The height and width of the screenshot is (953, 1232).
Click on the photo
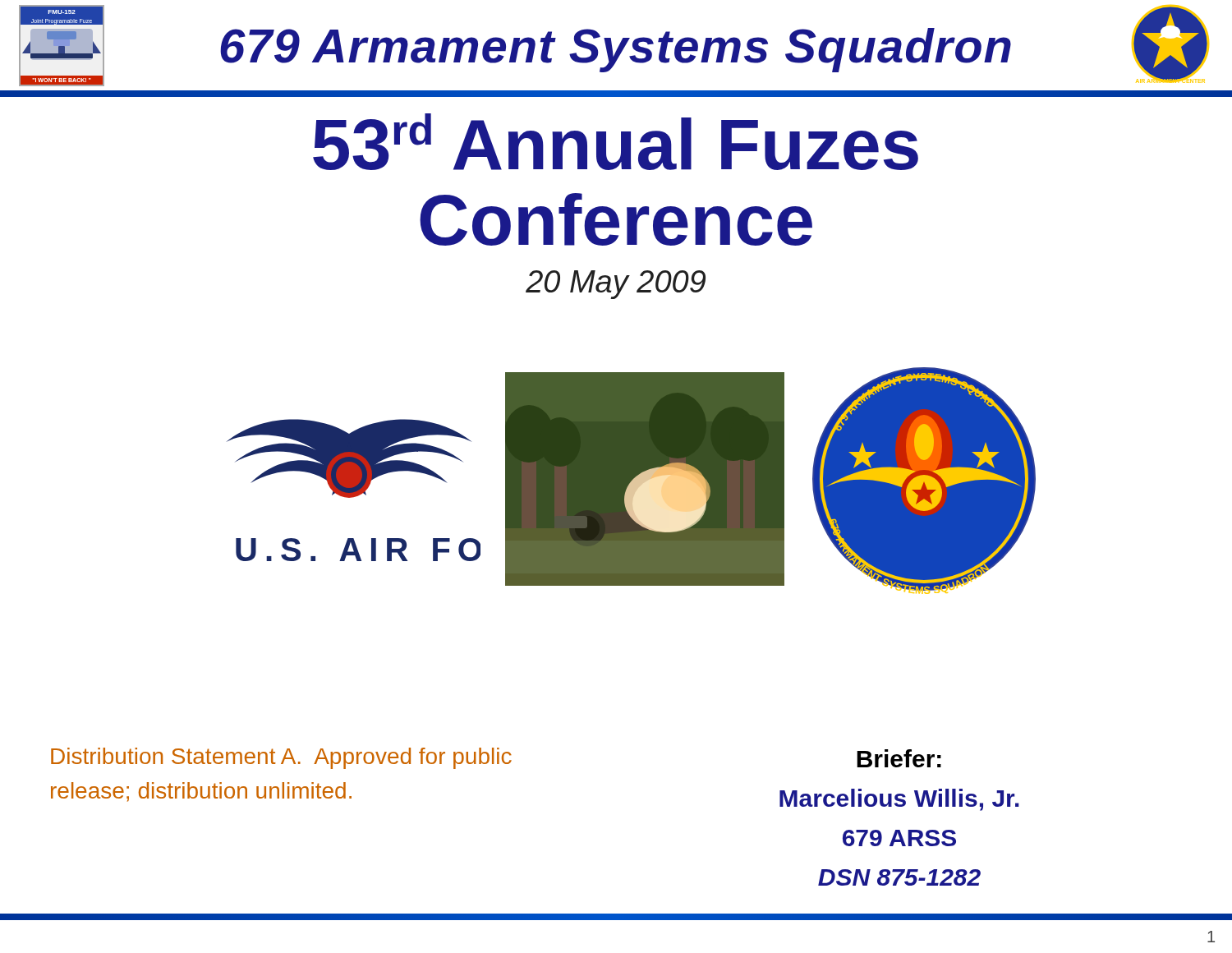pyautogui.click(x=645, y=479)
